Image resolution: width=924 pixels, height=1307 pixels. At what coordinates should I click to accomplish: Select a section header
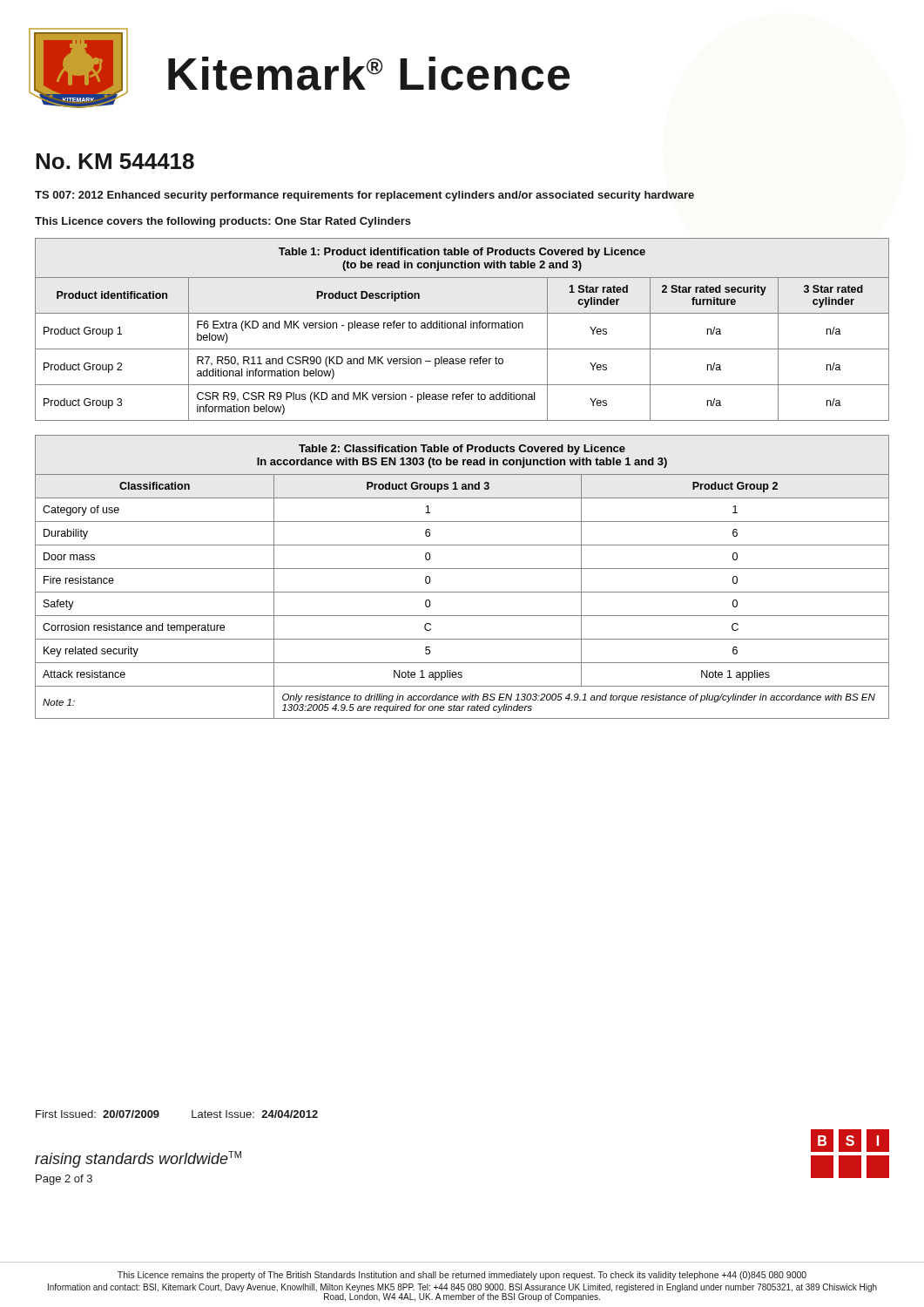click(x=462, y=162)
